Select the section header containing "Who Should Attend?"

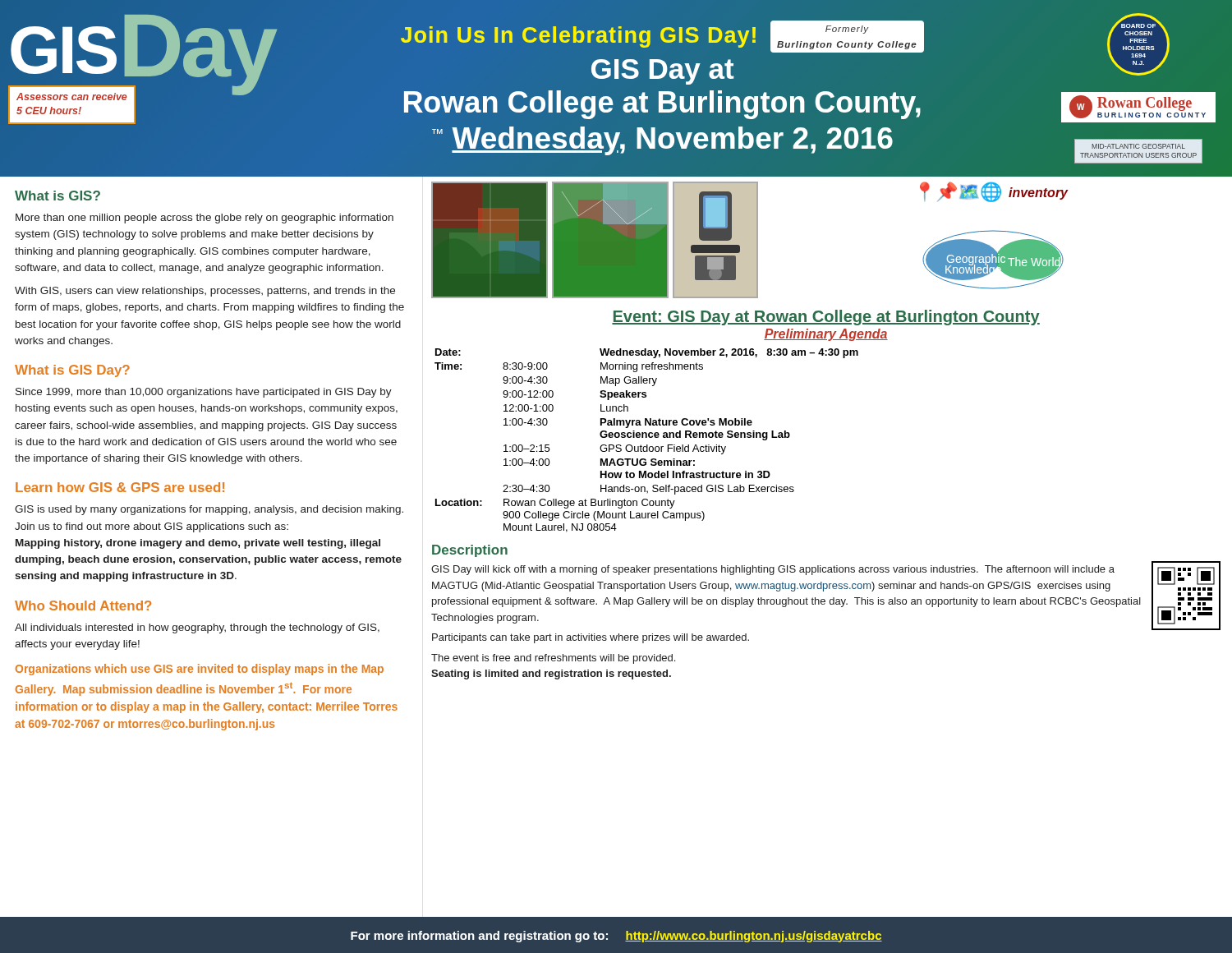83,605
